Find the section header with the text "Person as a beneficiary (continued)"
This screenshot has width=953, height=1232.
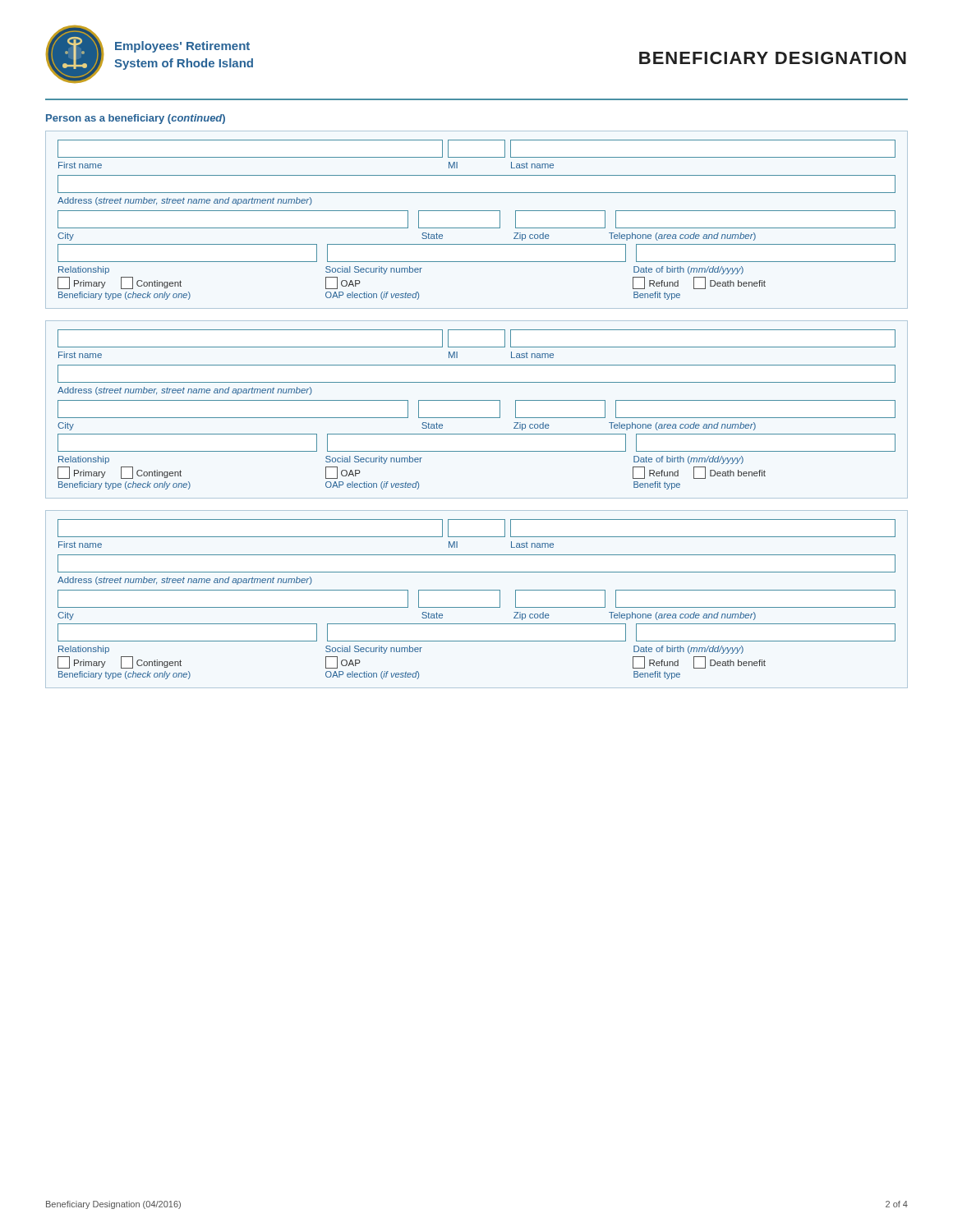click(135, 118)
